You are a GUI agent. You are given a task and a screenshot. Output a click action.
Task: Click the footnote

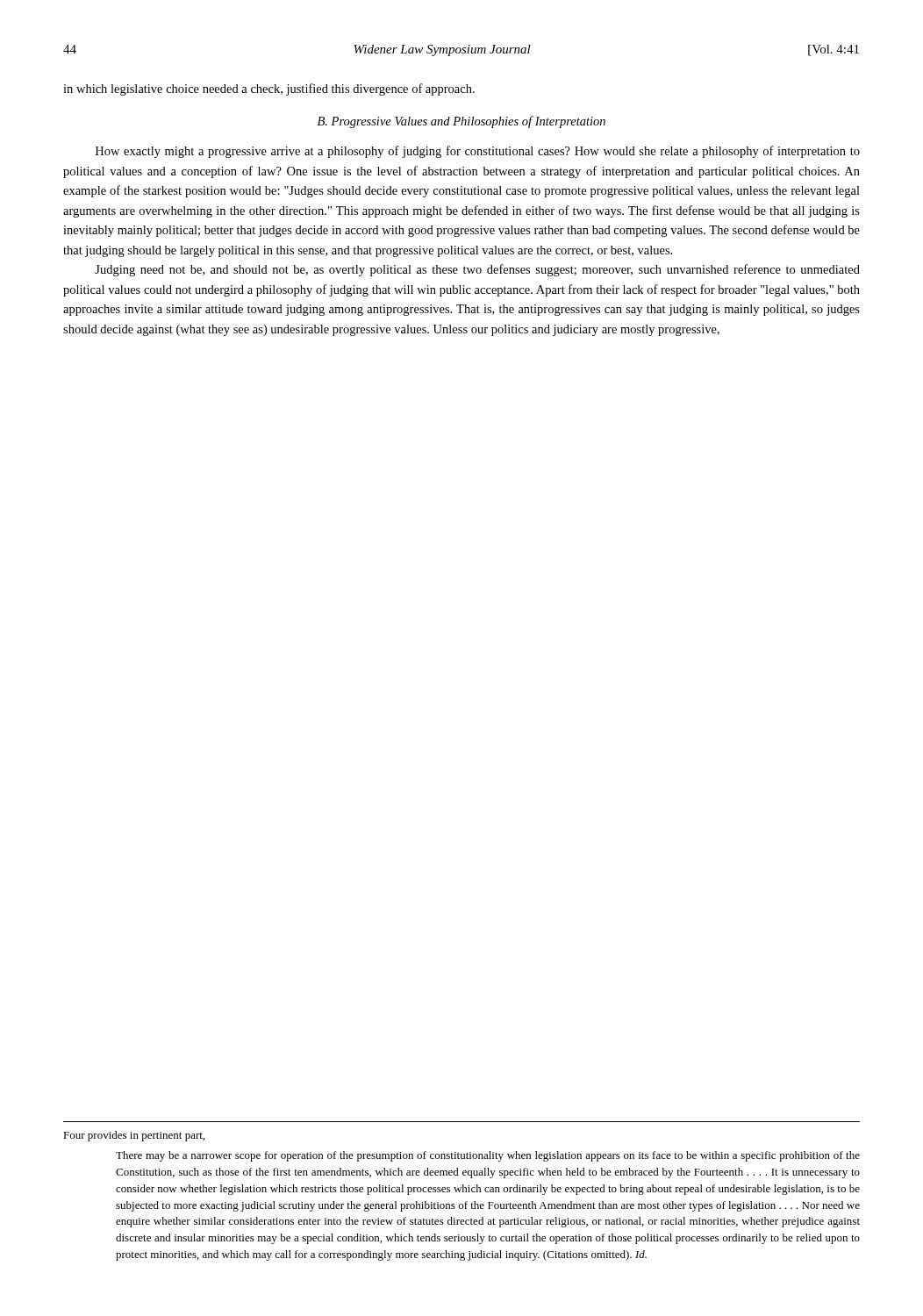click(462, 1195)
